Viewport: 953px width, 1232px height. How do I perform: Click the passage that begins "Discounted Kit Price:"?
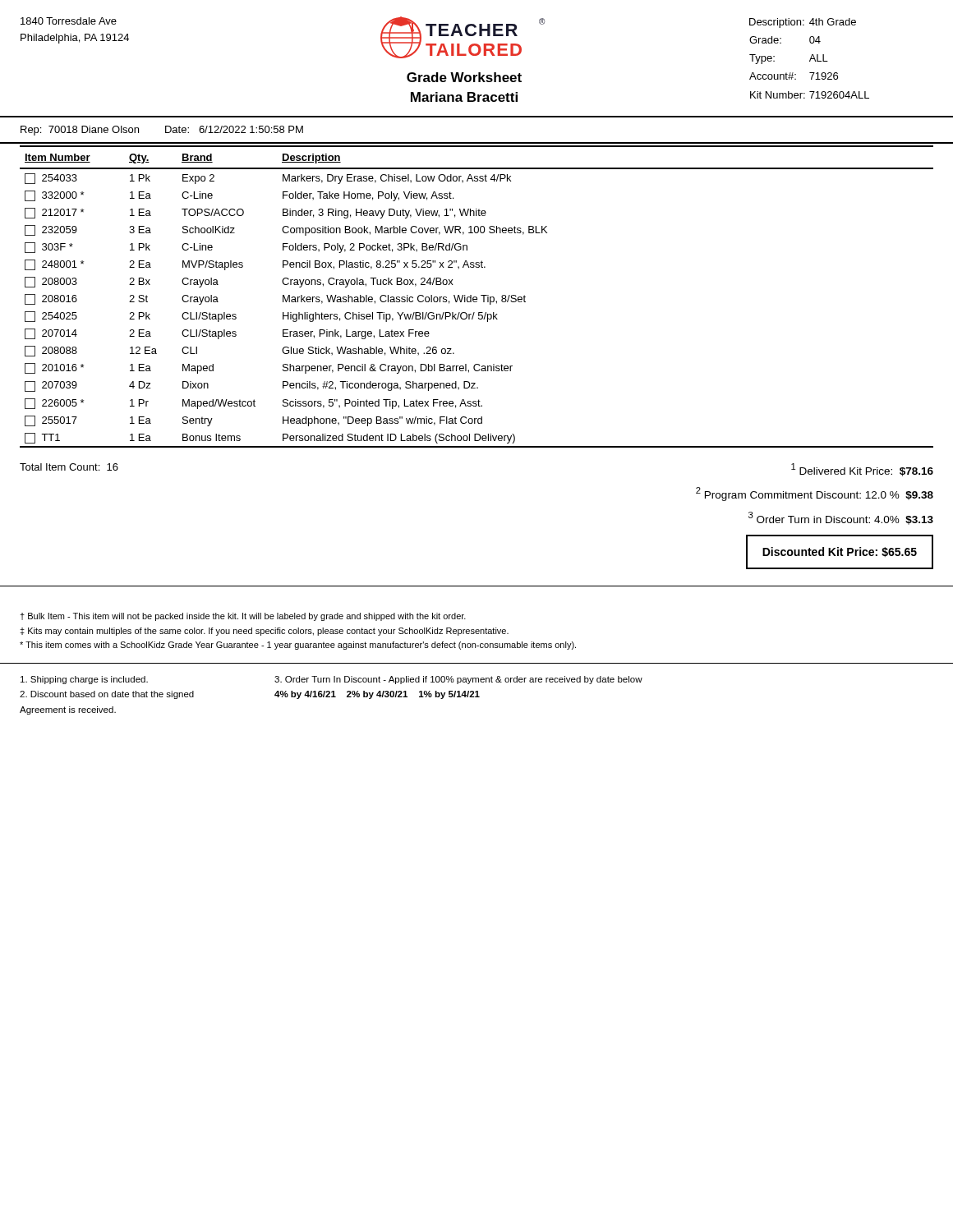pyautogui.click(x=839, y=552)
